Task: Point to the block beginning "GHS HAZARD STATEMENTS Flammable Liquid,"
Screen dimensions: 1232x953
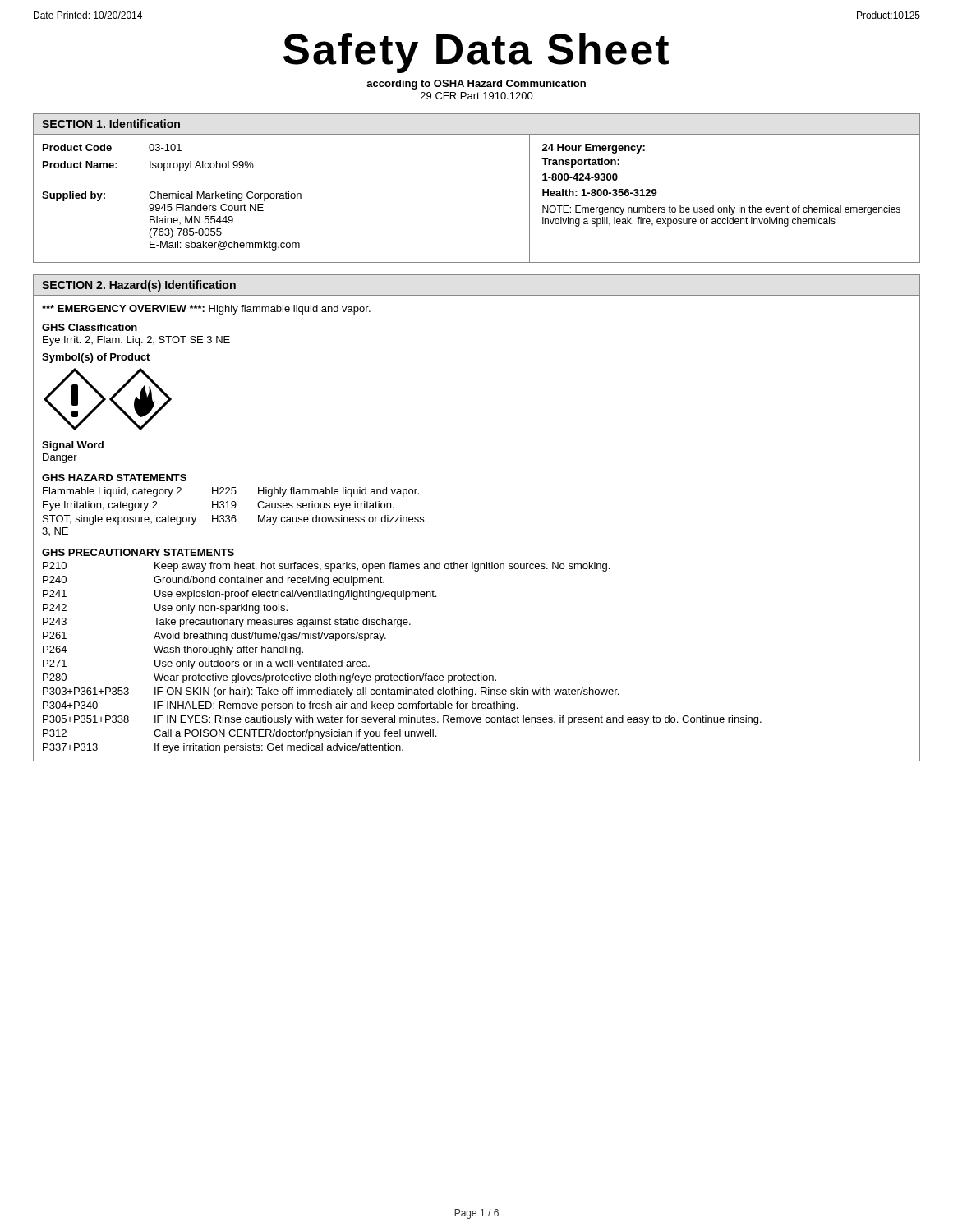Action: click(x=114, y=478)
